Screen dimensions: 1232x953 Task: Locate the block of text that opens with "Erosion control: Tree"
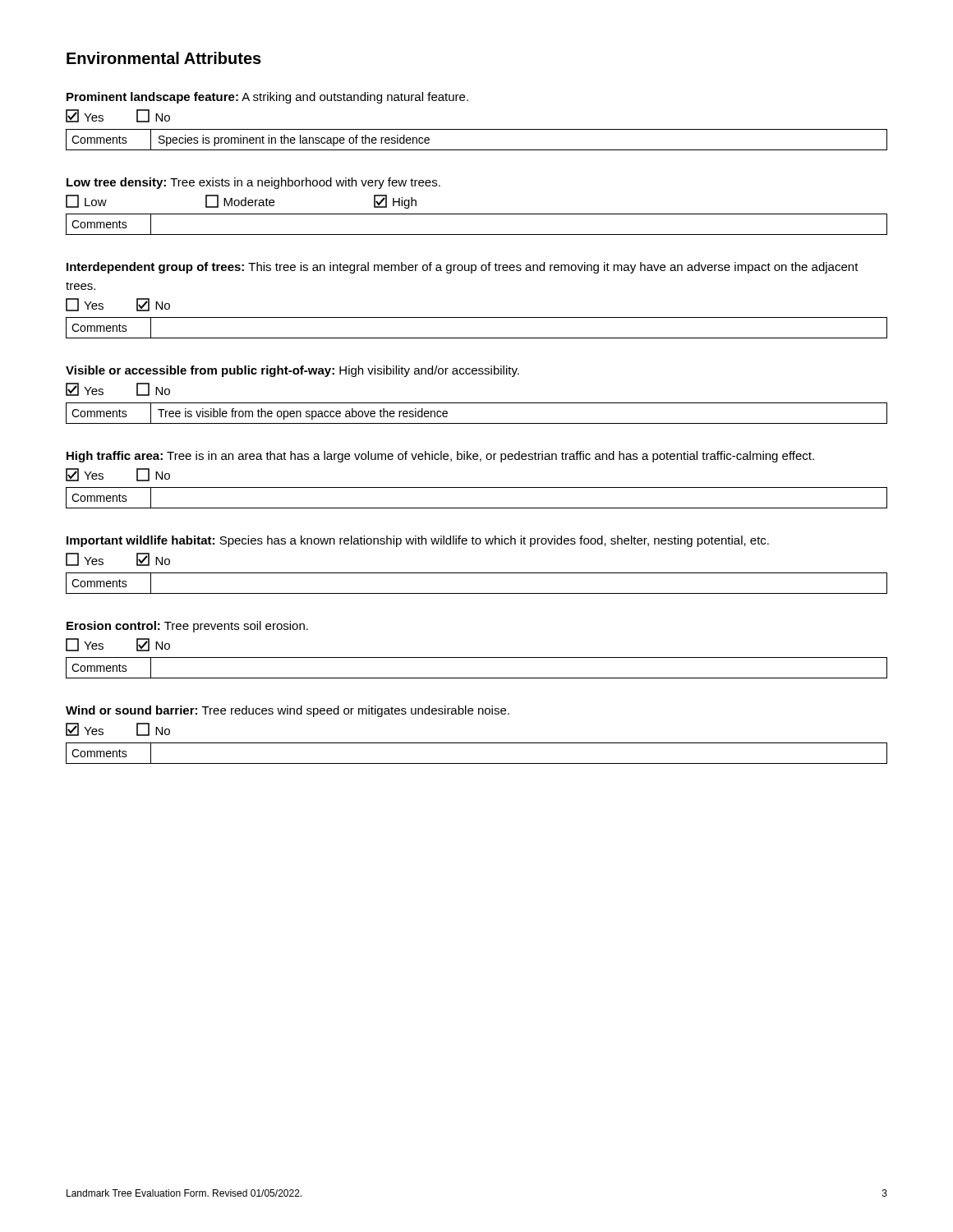476,647
